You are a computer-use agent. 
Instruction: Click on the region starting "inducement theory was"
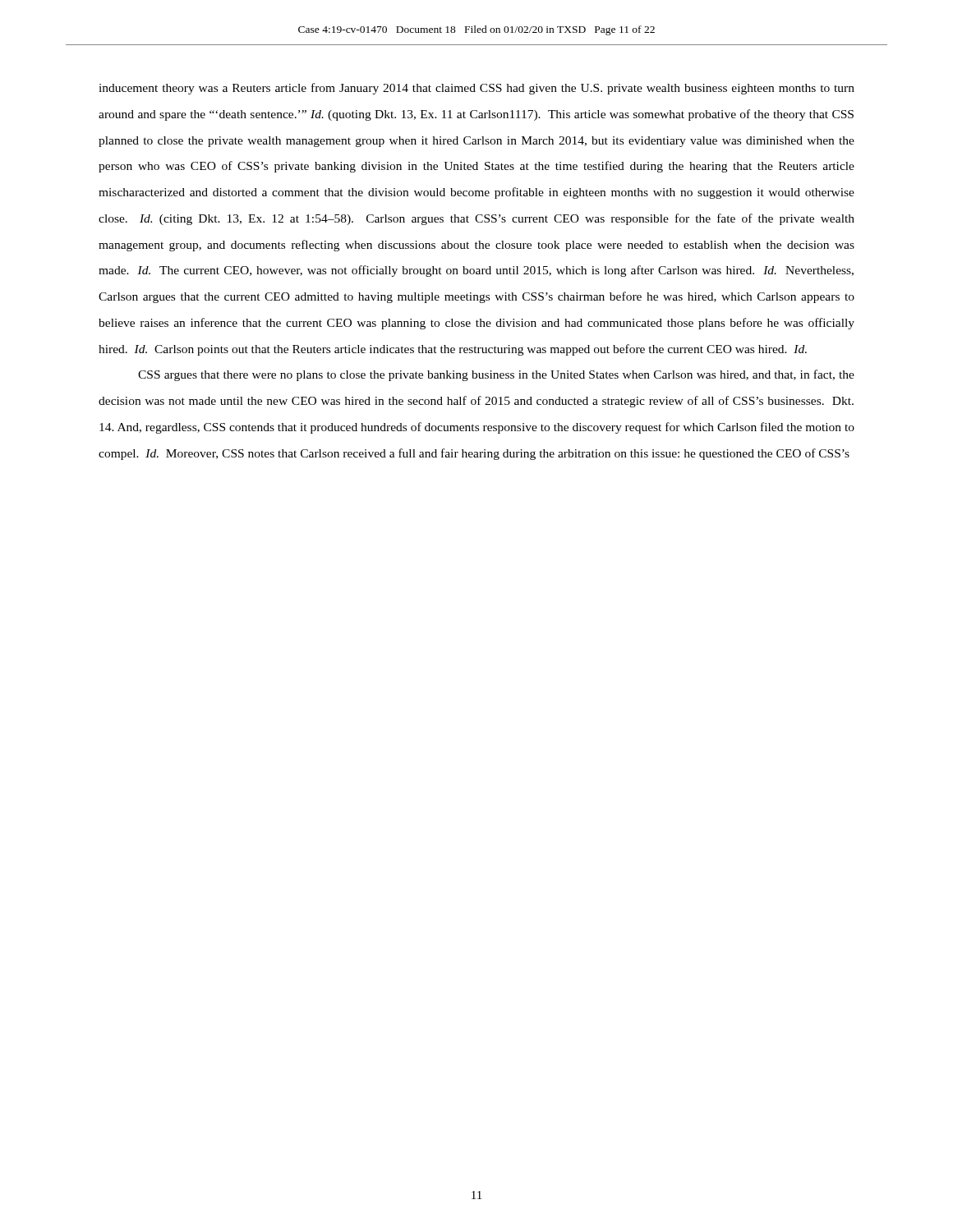[x=476, y=218]
